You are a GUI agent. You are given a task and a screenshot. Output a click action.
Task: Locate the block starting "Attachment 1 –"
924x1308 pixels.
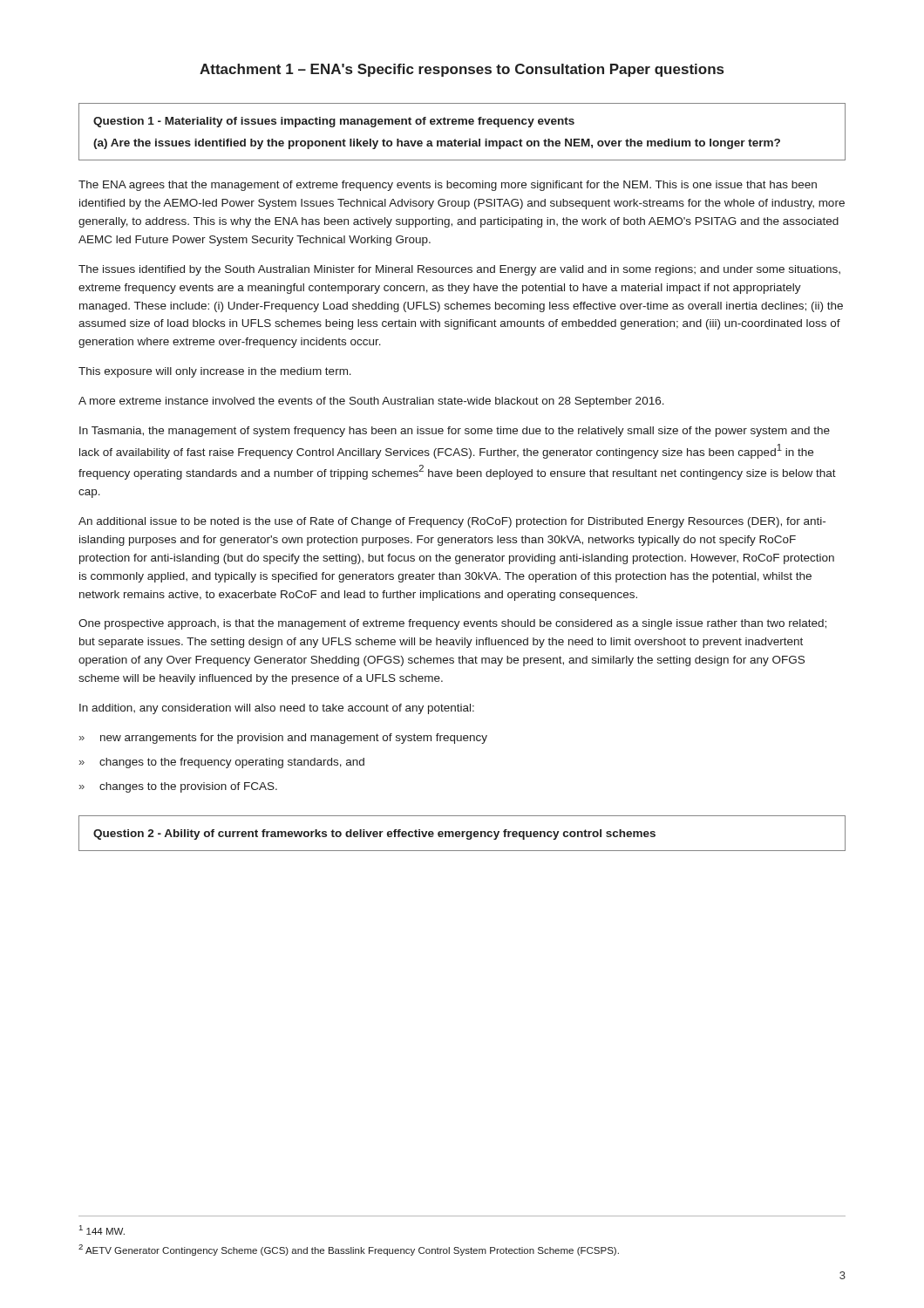pyautogui.click(x=462, y=70)
